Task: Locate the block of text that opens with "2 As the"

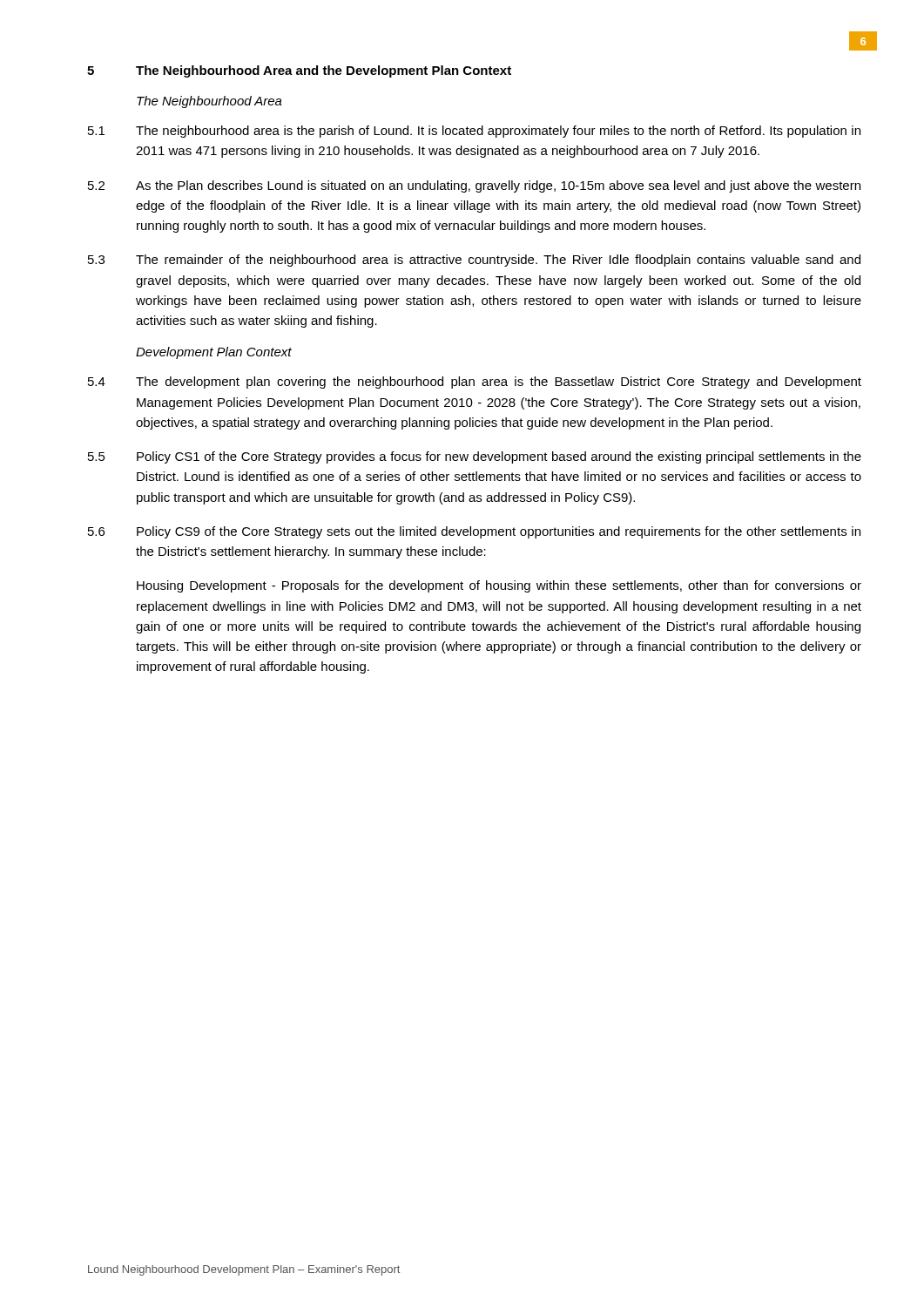Action: (474, 205)
